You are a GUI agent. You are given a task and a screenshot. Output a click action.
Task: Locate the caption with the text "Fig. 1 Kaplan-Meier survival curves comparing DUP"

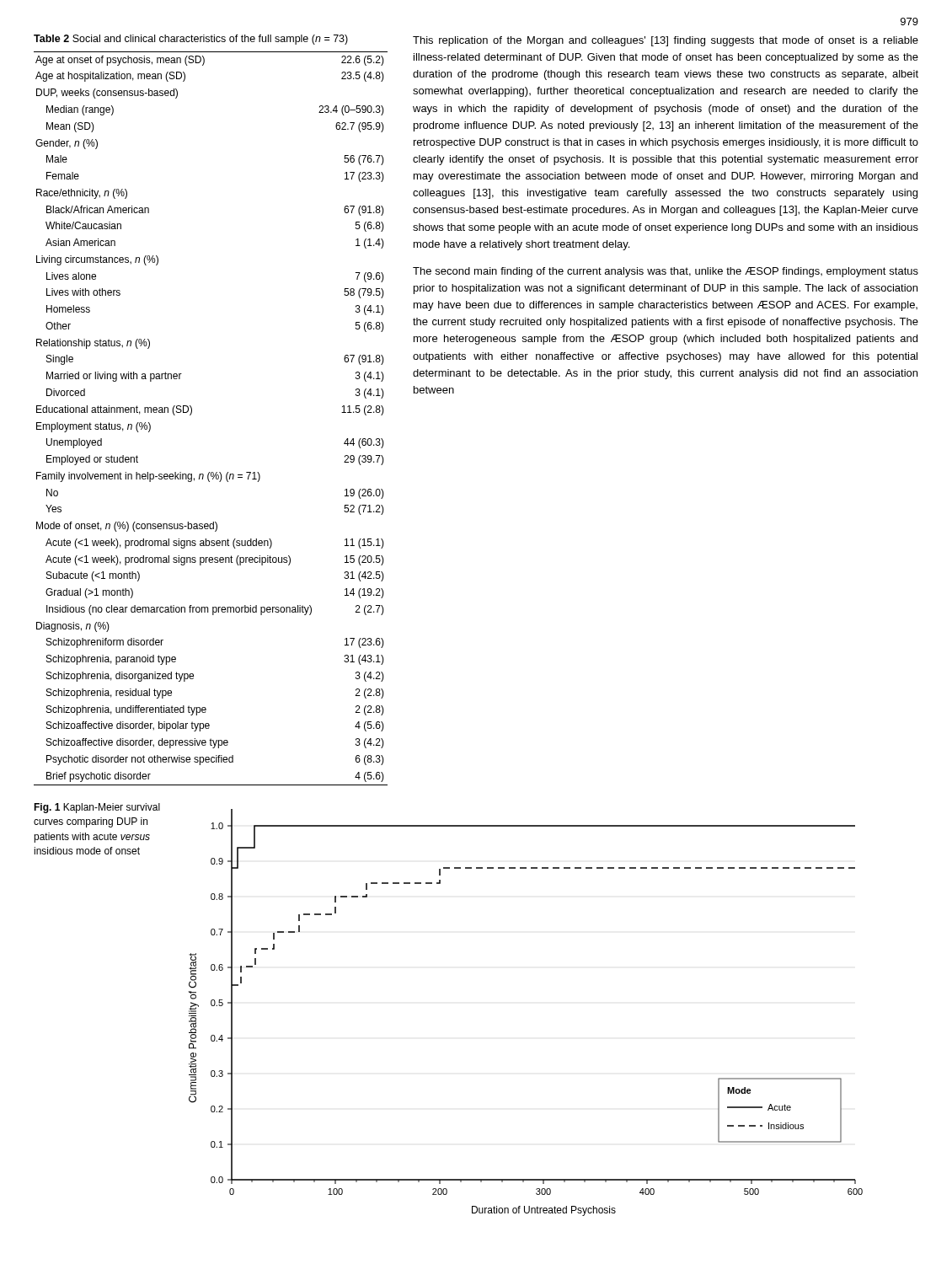tap(97, 829)
